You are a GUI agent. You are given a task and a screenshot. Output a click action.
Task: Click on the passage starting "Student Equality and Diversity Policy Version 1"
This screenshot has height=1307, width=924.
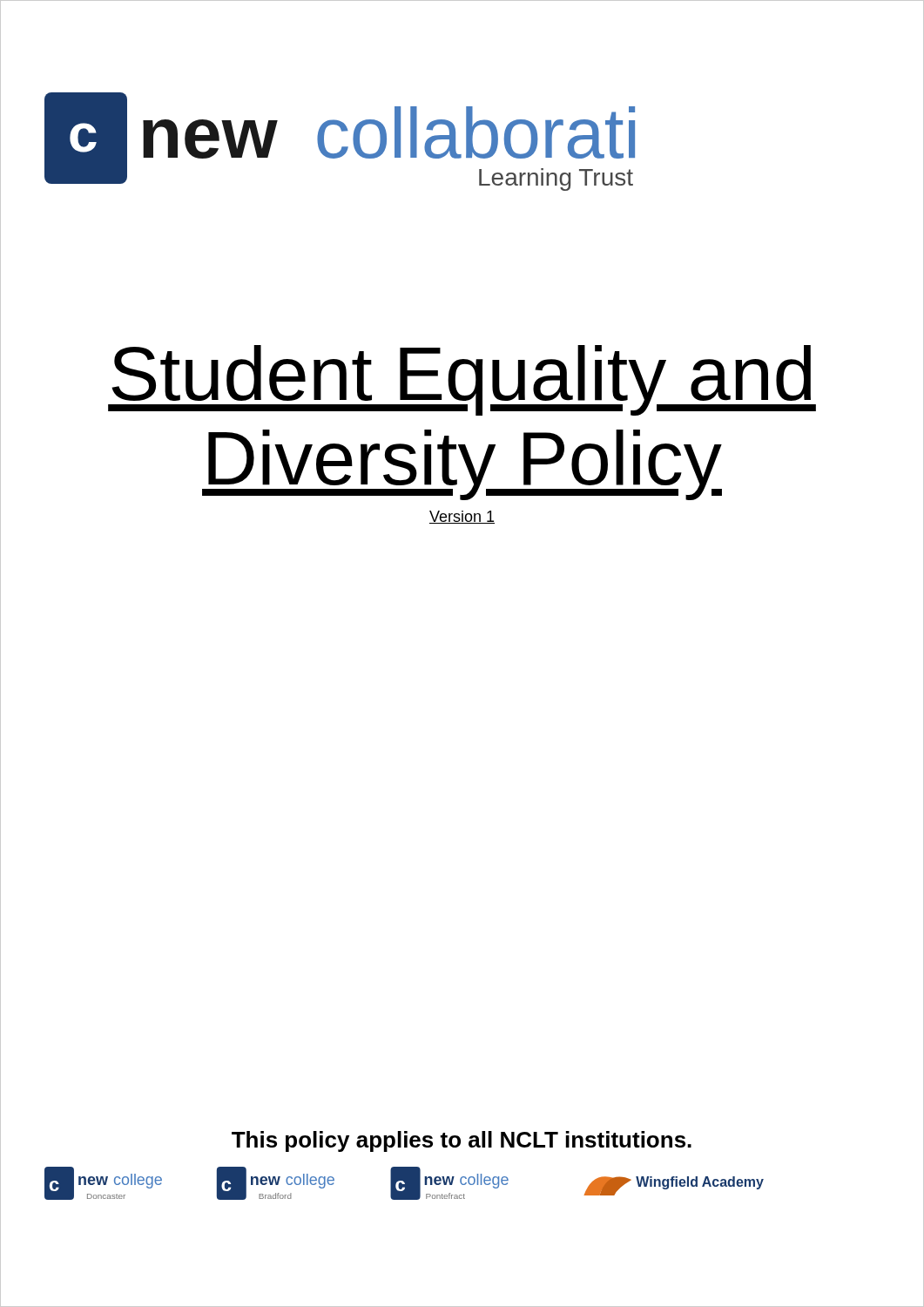click(x=462, y=429)
